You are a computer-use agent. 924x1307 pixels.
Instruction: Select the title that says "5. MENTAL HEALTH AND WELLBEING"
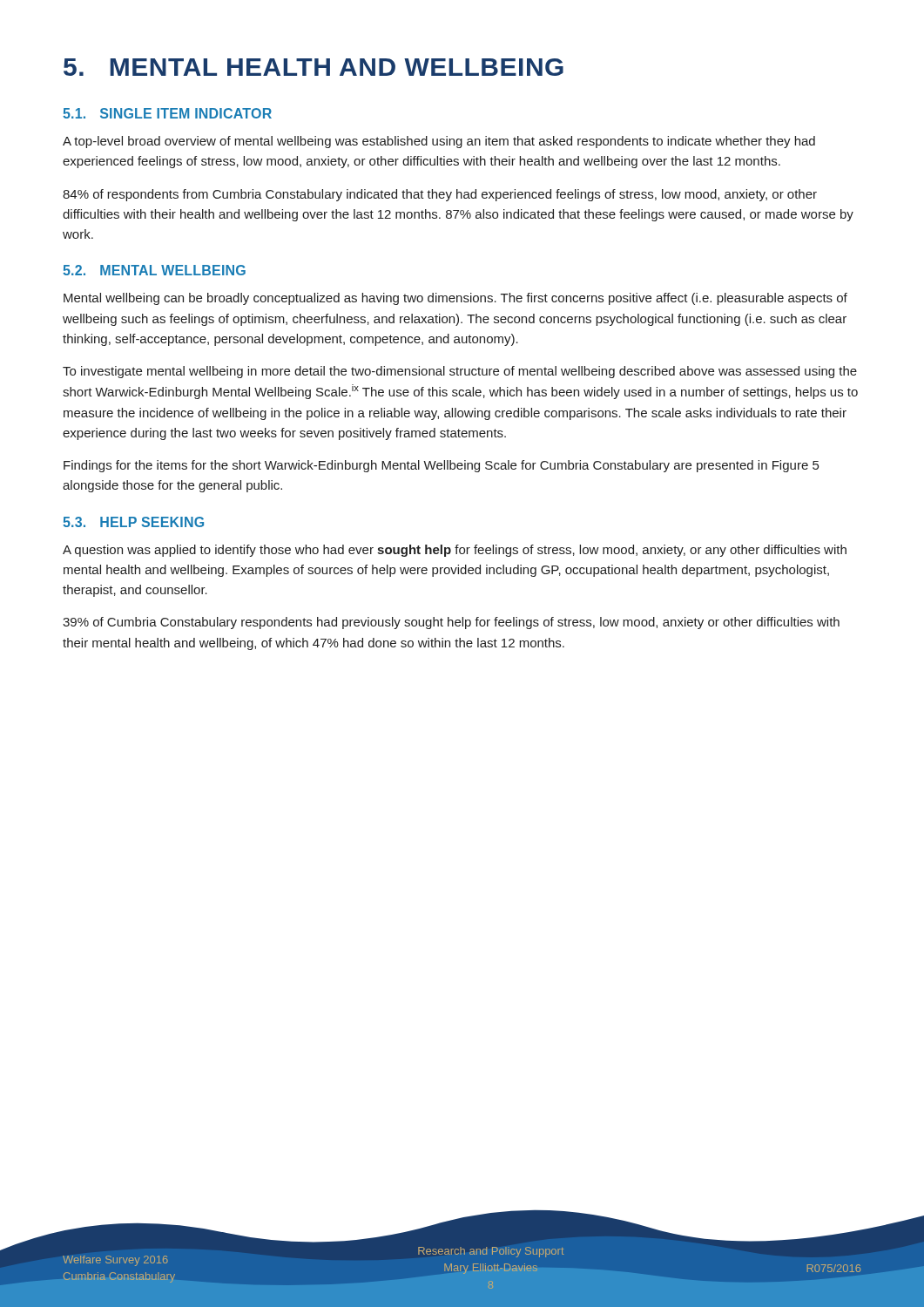pos(462,67)
